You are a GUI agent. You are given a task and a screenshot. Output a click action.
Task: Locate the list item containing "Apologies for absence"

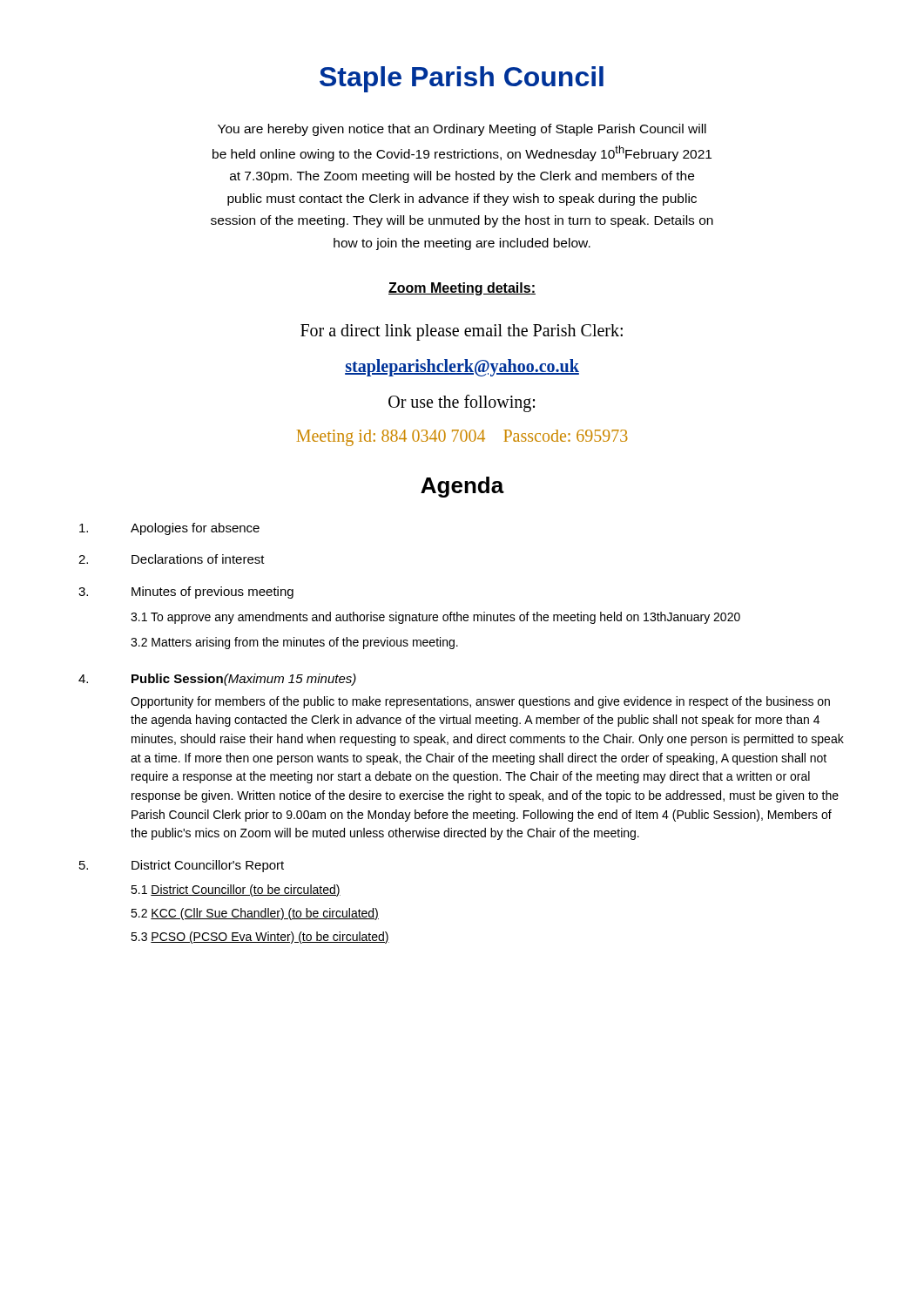(x=169, y=529)
